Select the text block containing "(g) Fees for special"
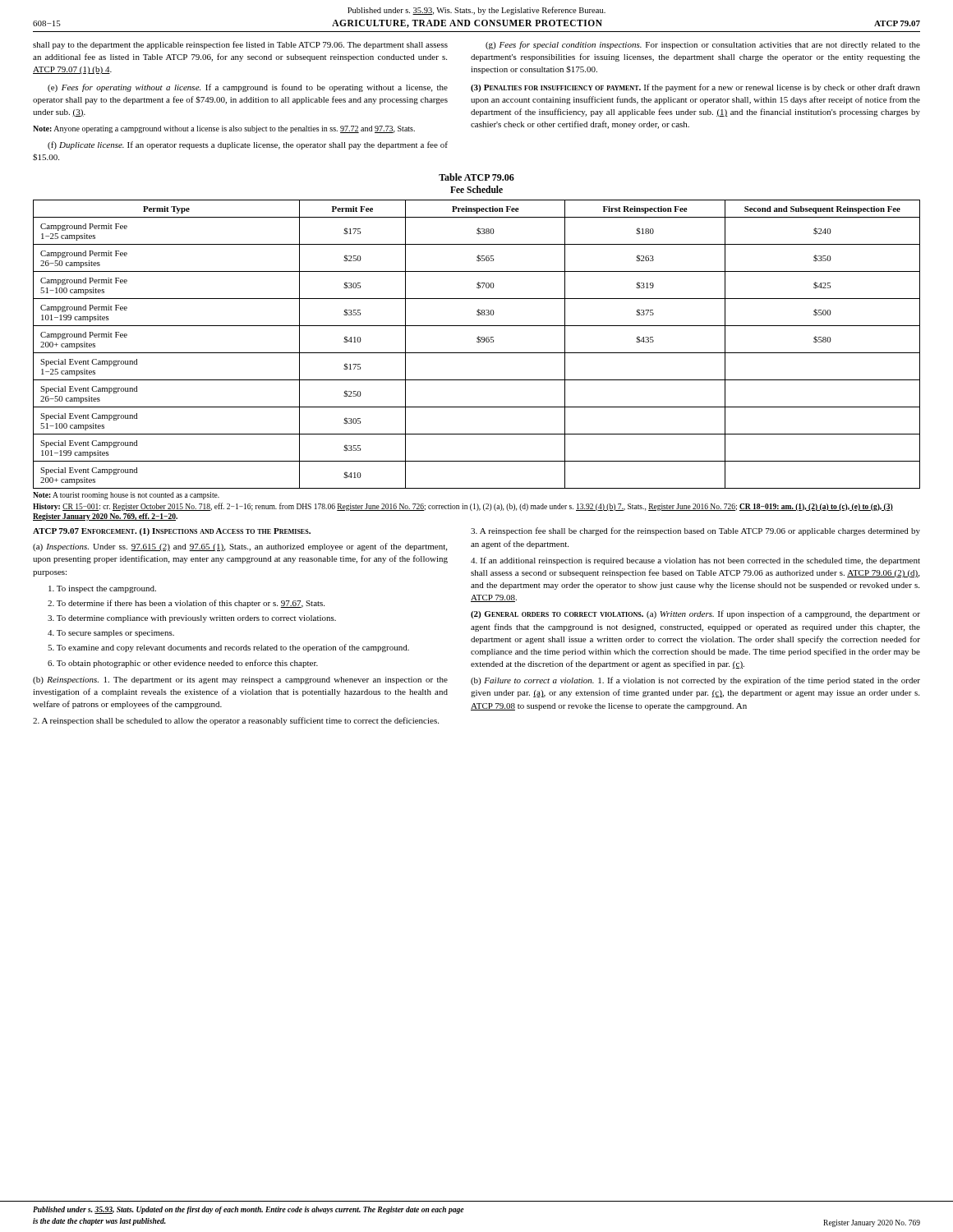The height and width of the screenshot is (1232, 953). 695,57
